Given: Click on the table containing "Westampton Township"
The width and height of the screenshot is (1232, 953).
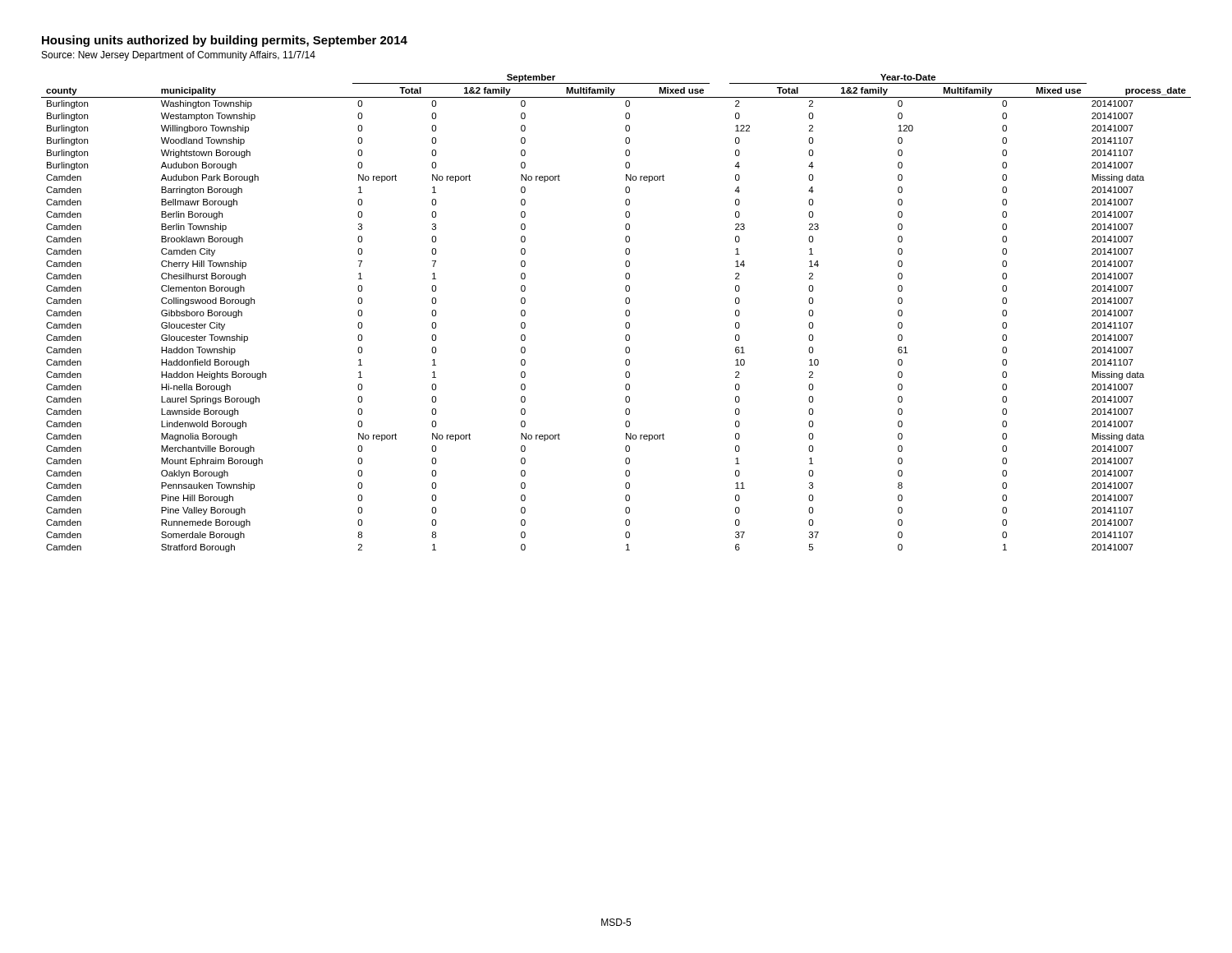Looking at the screenshot, I should [x=616, y=312].
